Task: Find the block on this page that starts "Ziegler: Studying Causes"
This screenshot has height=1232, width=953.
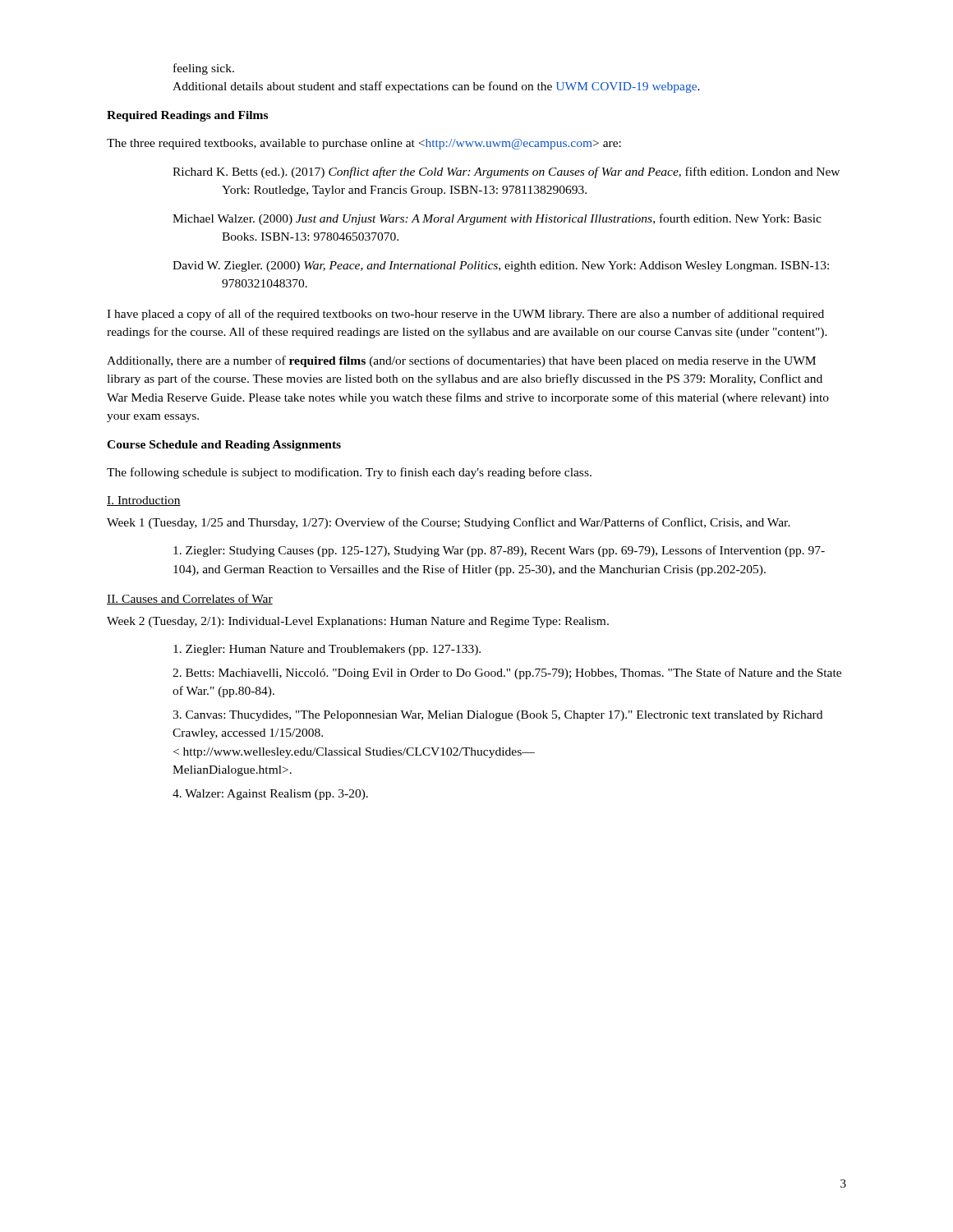Action: click(x=499, y=559)
